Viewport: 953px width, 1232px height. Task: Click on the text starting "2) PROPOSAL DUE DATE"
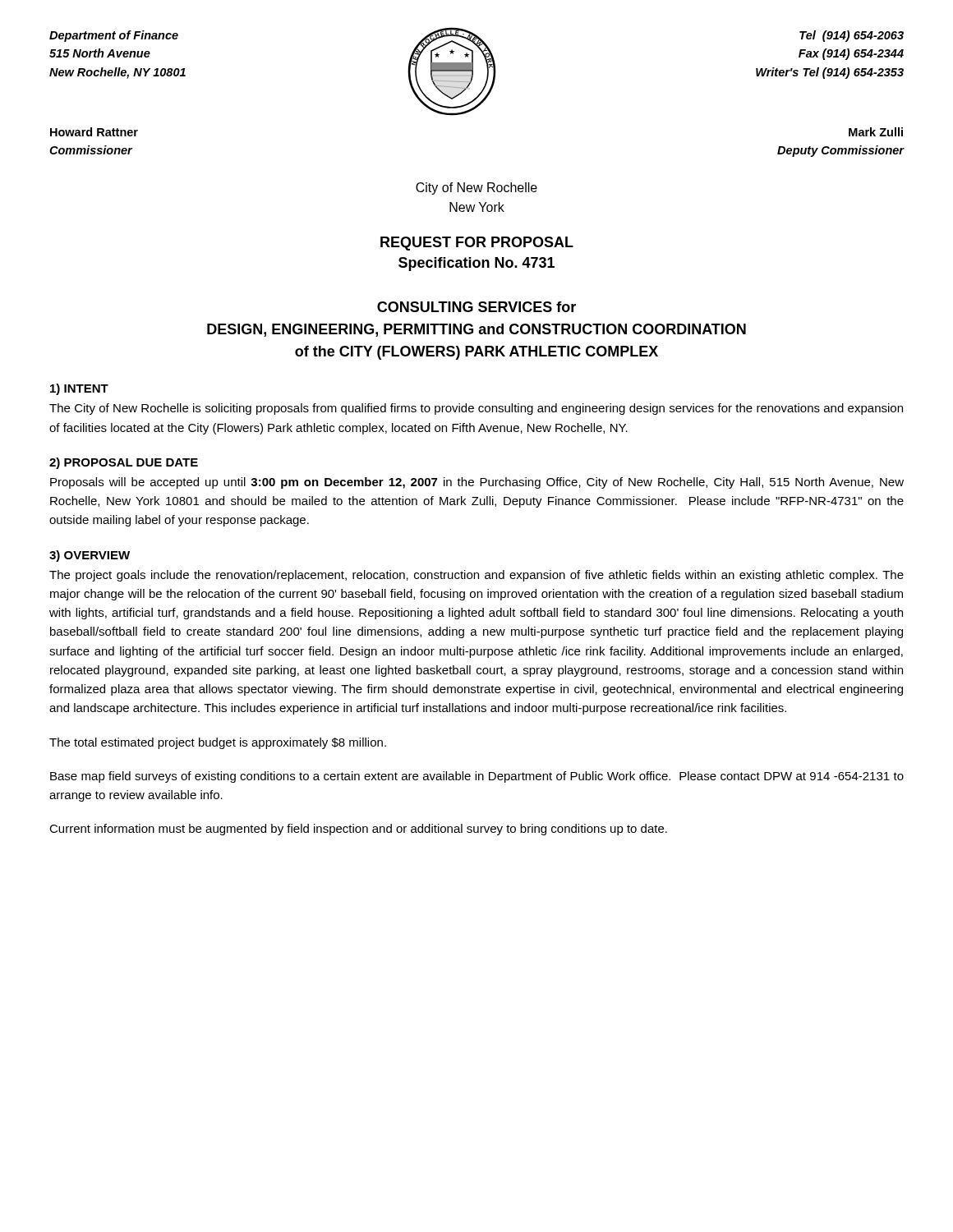point(124,462)
